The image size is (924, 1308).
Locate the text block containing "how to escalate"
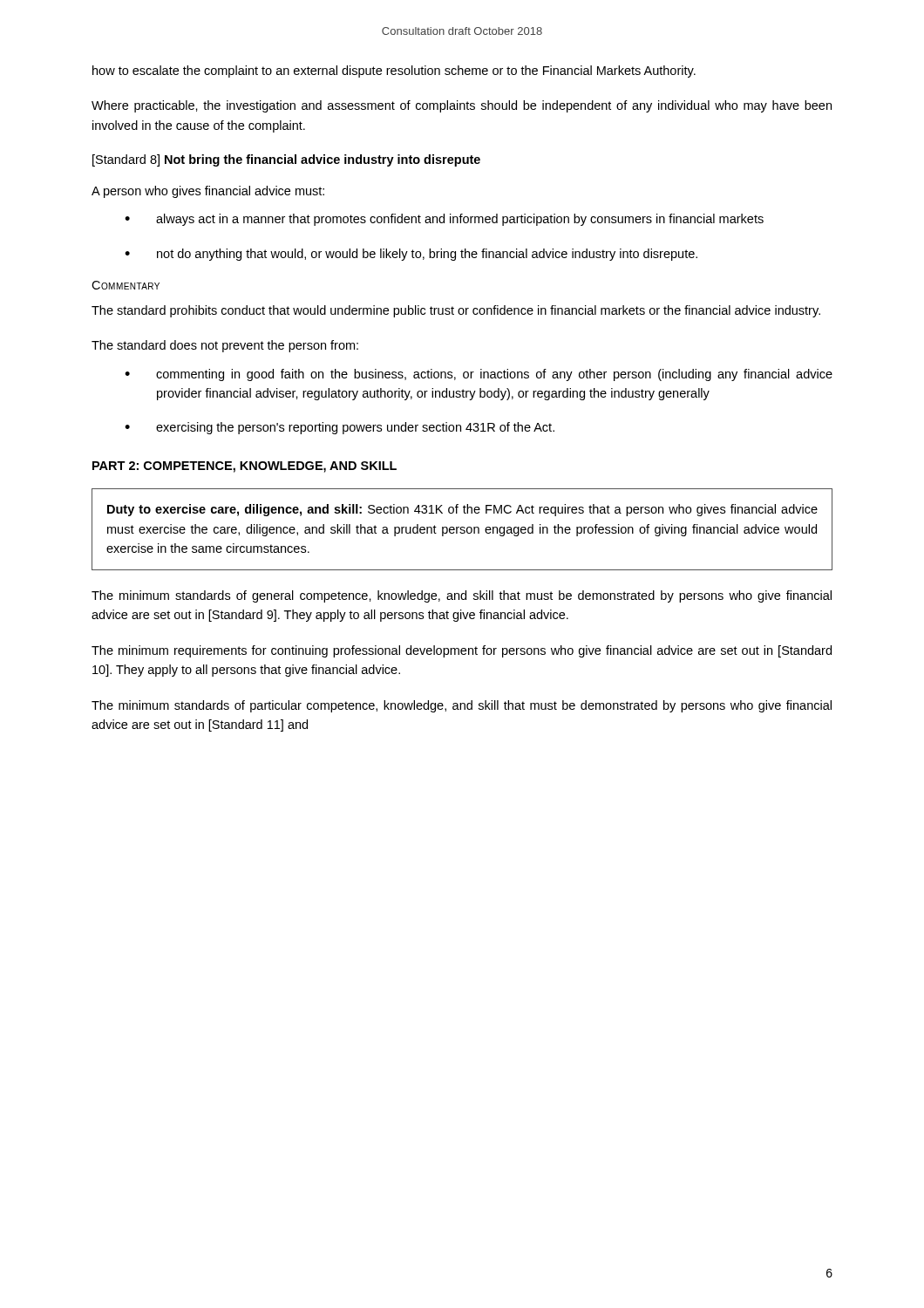394,71
